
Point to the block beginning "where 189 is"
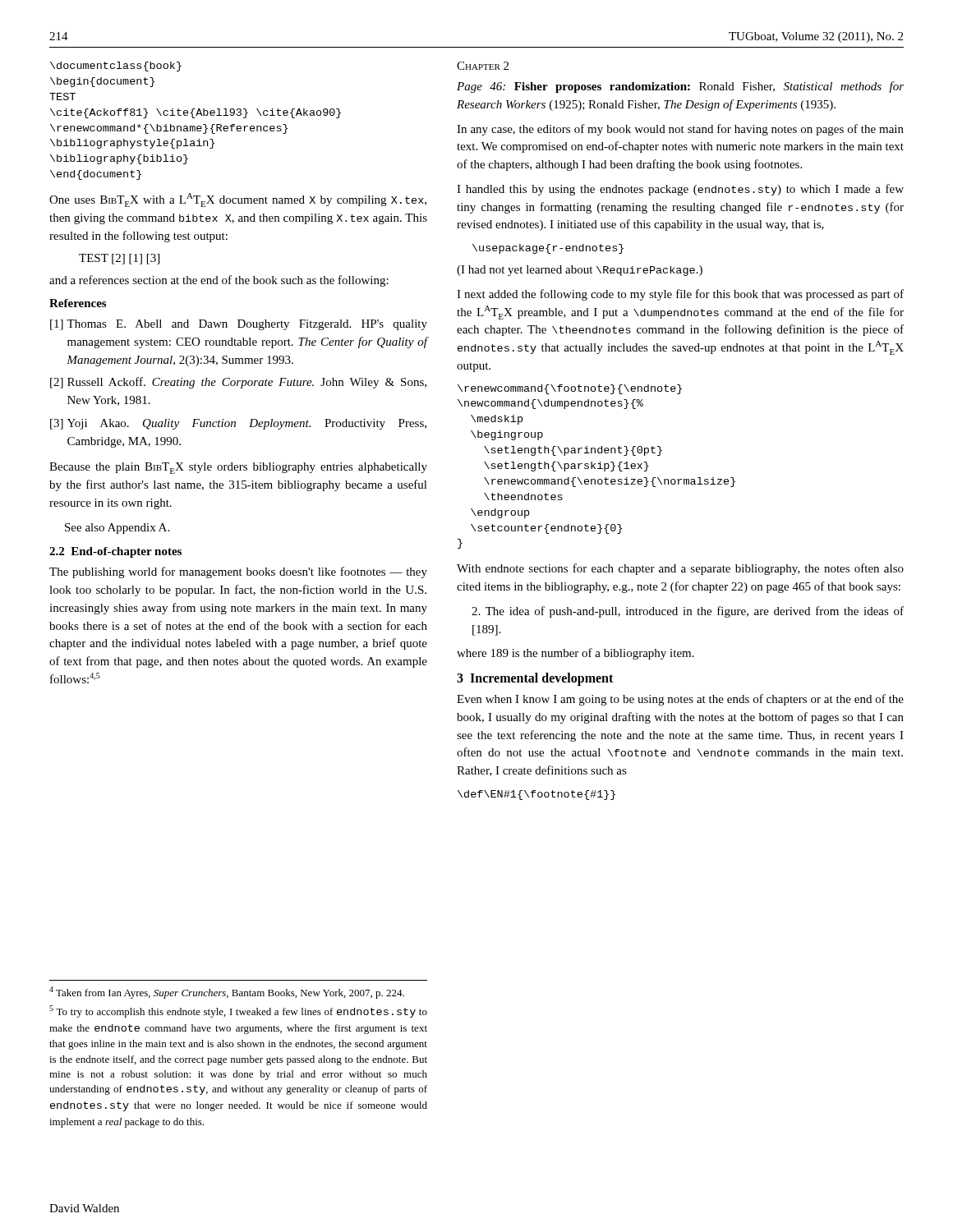[x=576, y=653]
